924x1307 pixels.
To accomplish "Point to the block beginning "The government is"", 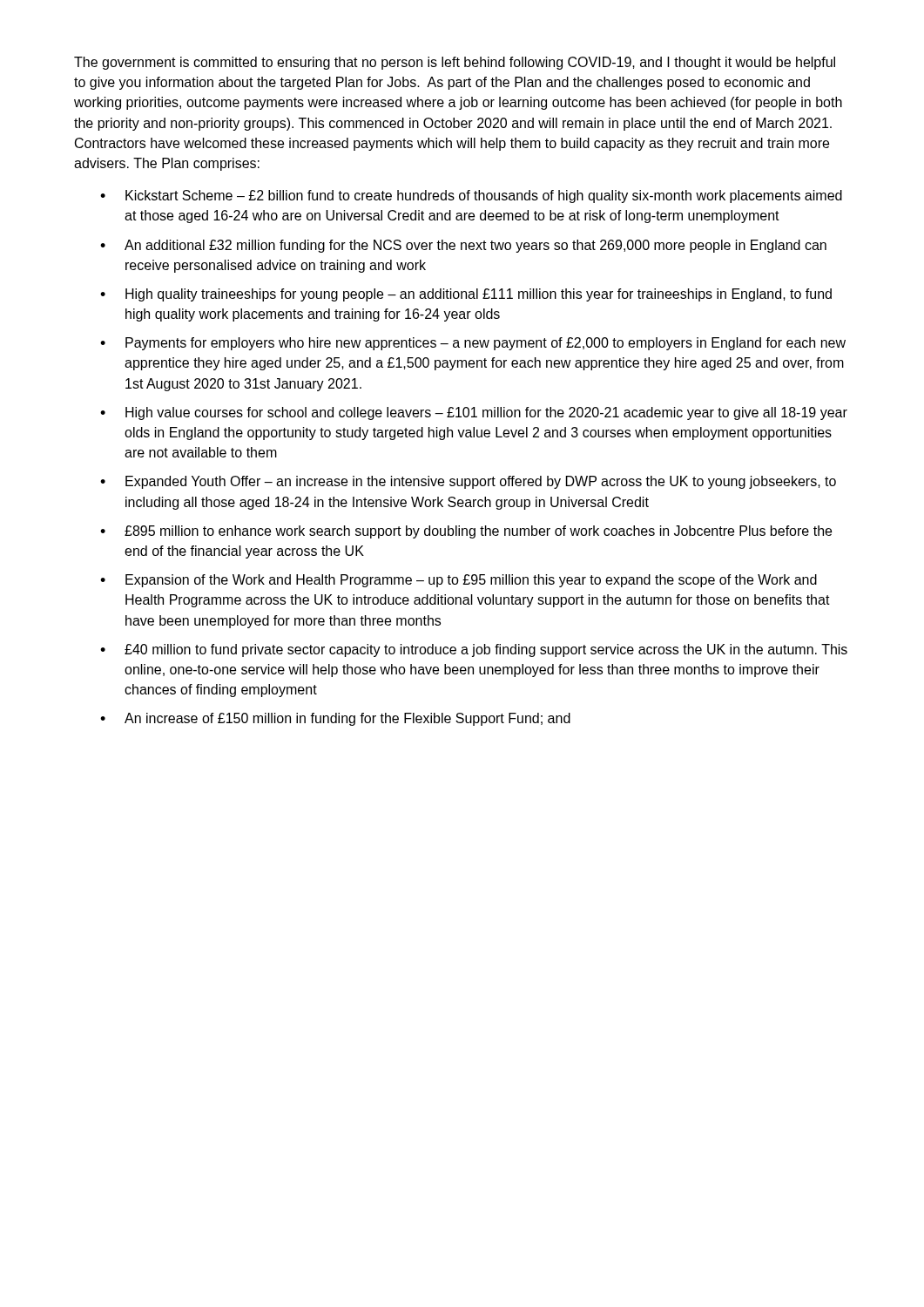I will [458, 113].
